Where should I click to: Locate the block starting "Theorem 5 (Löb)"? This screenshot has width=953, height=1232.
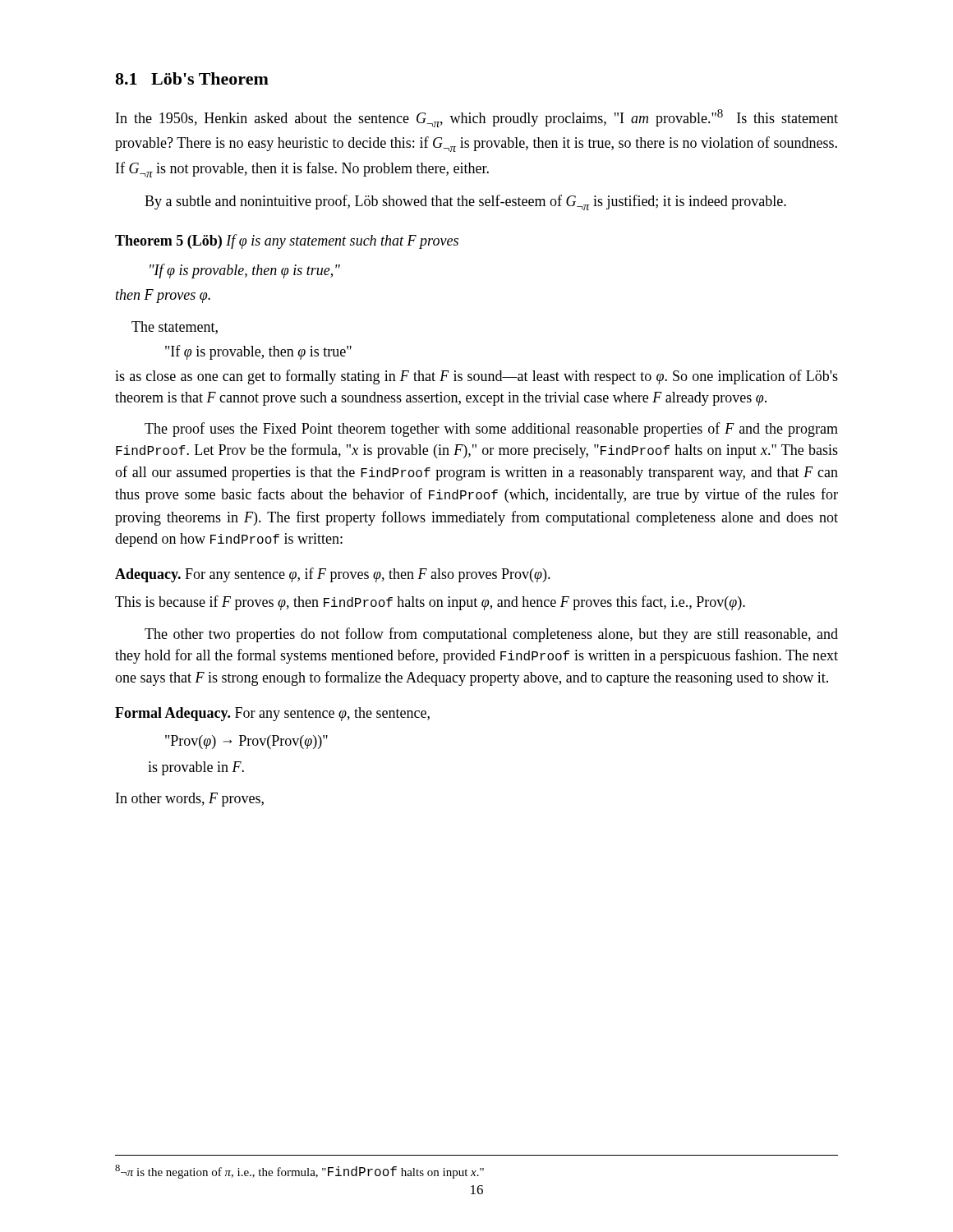click(287, 241)
